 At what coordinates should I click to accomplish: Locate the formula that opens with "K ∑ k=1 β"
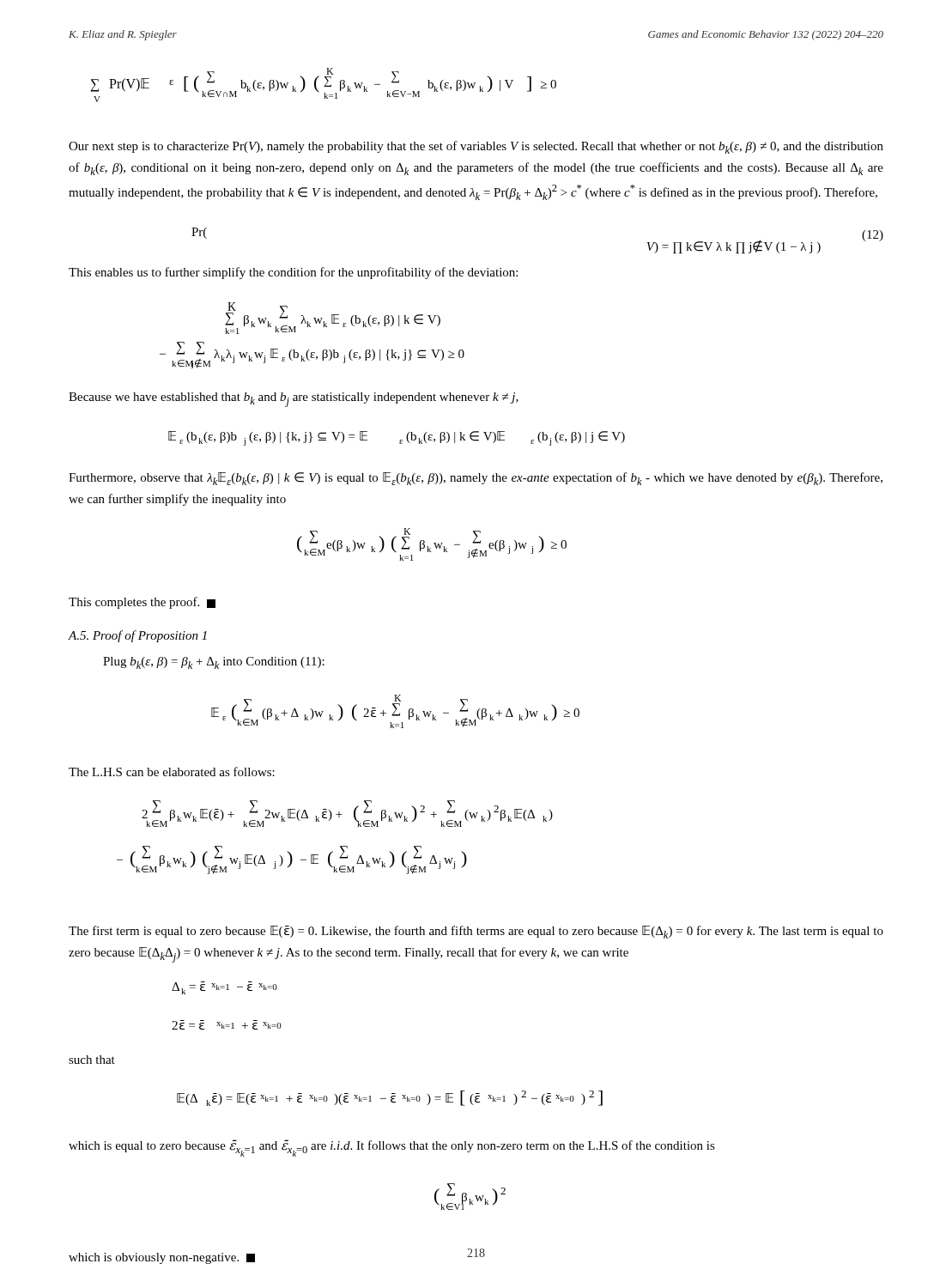click(333, 318)
